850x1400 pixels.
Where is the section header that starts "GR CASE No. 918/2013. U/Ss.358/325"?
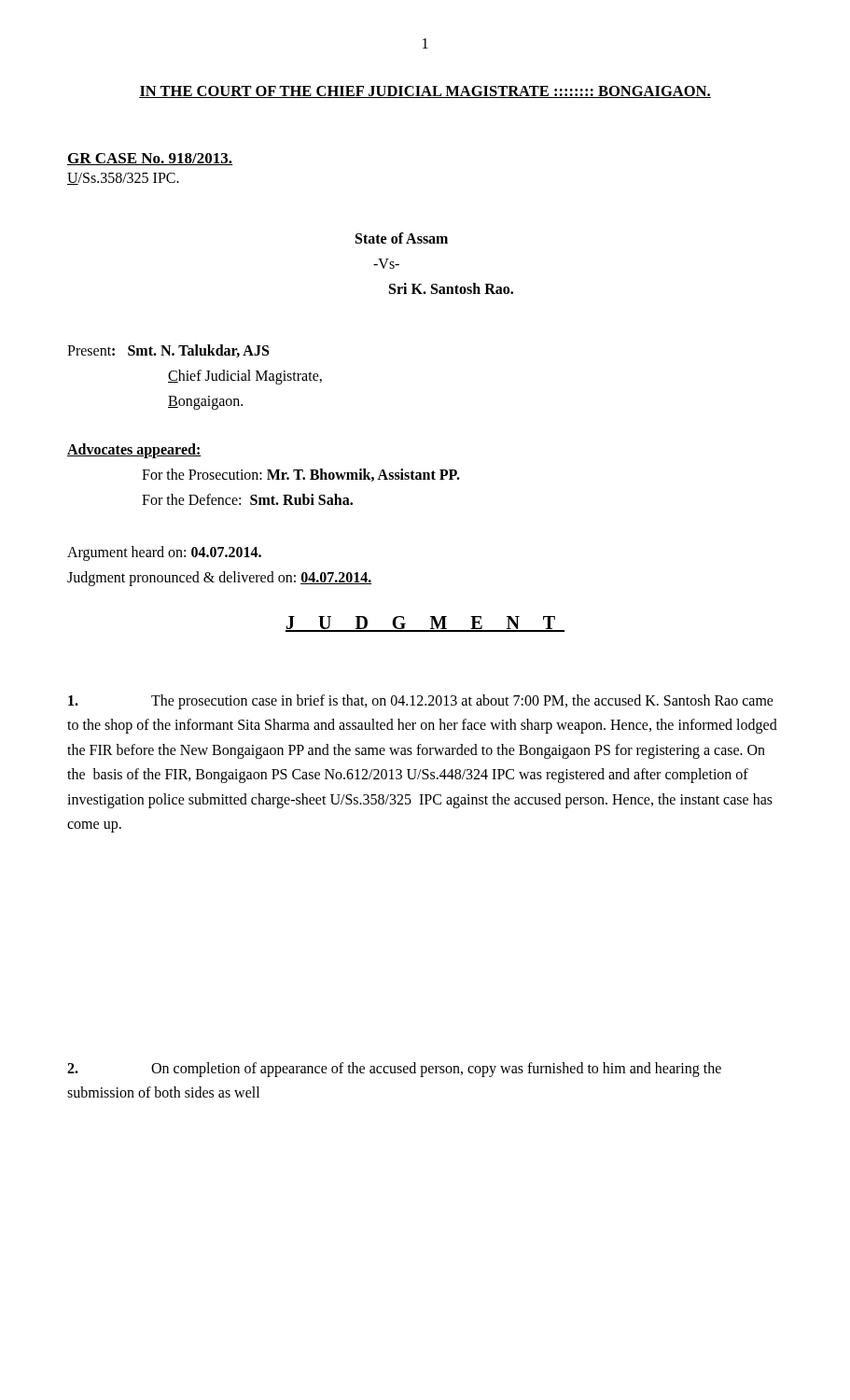(150, 168)
